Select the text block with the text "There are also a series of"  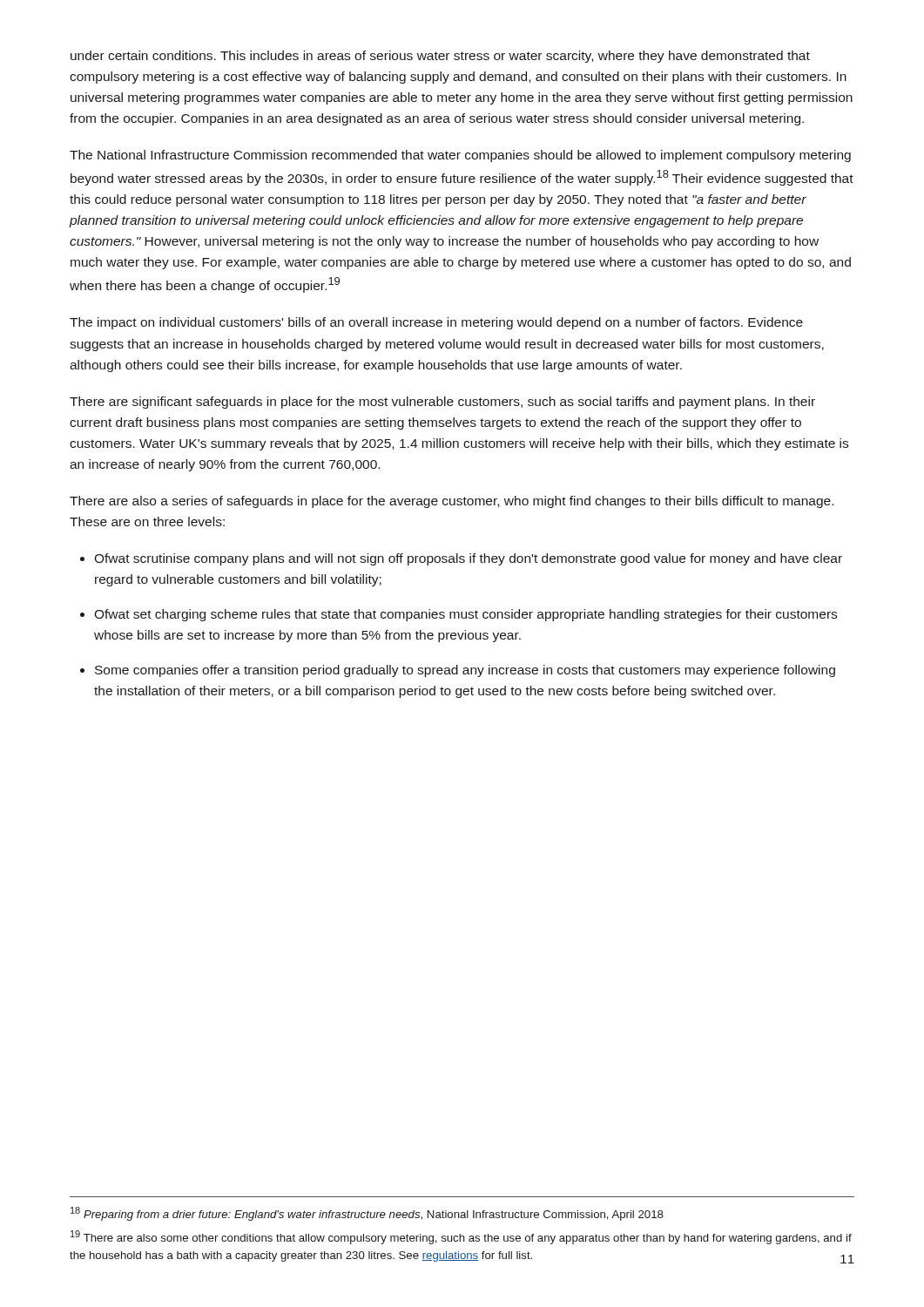(x=452, y=511)
